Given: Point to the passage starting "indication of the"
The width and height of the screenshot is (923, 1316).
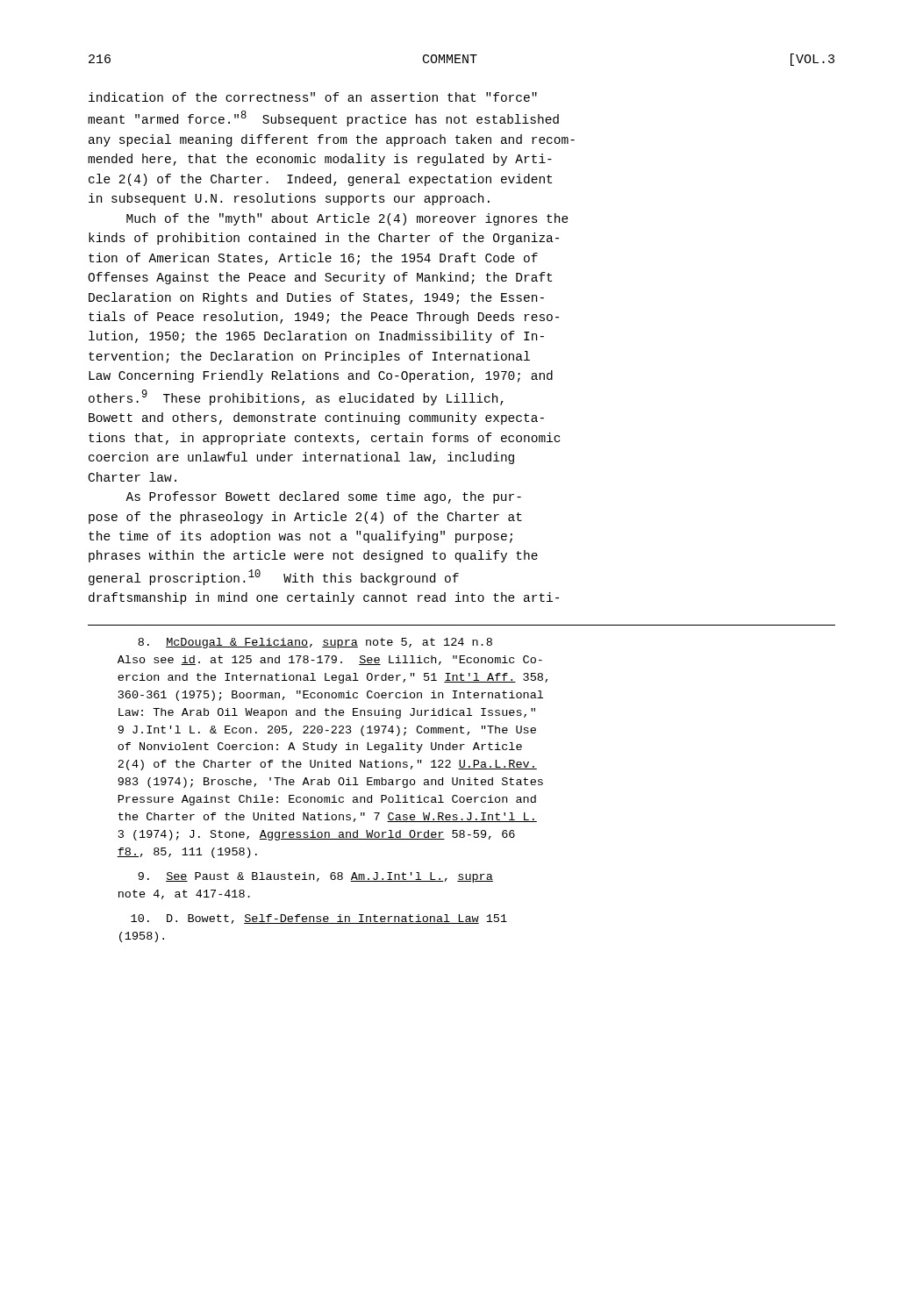Looking at the screenshot, I should point(462,349).
